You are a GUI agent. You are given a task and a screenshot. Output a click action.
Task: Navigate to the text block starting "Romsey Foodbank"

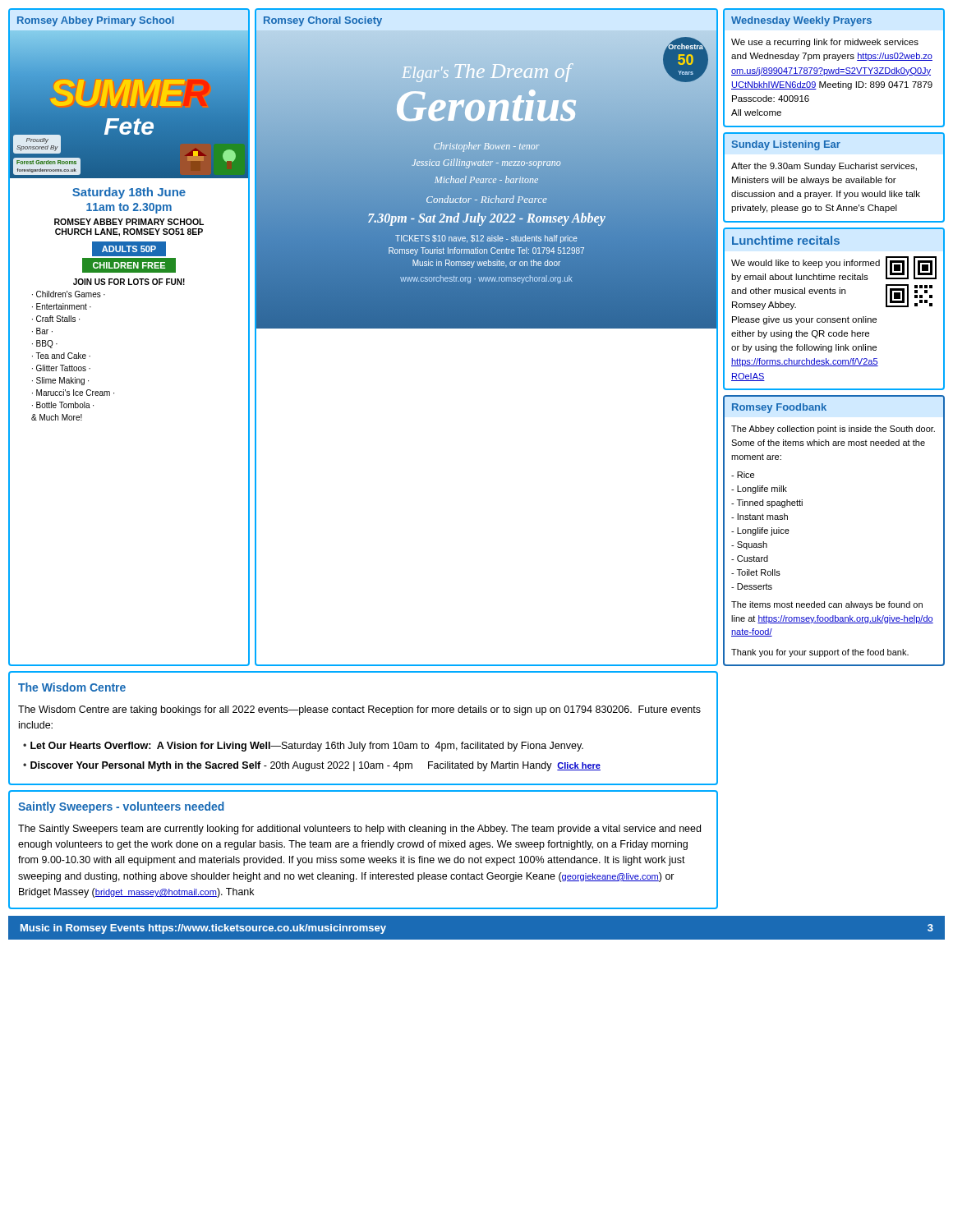point(779,407)
